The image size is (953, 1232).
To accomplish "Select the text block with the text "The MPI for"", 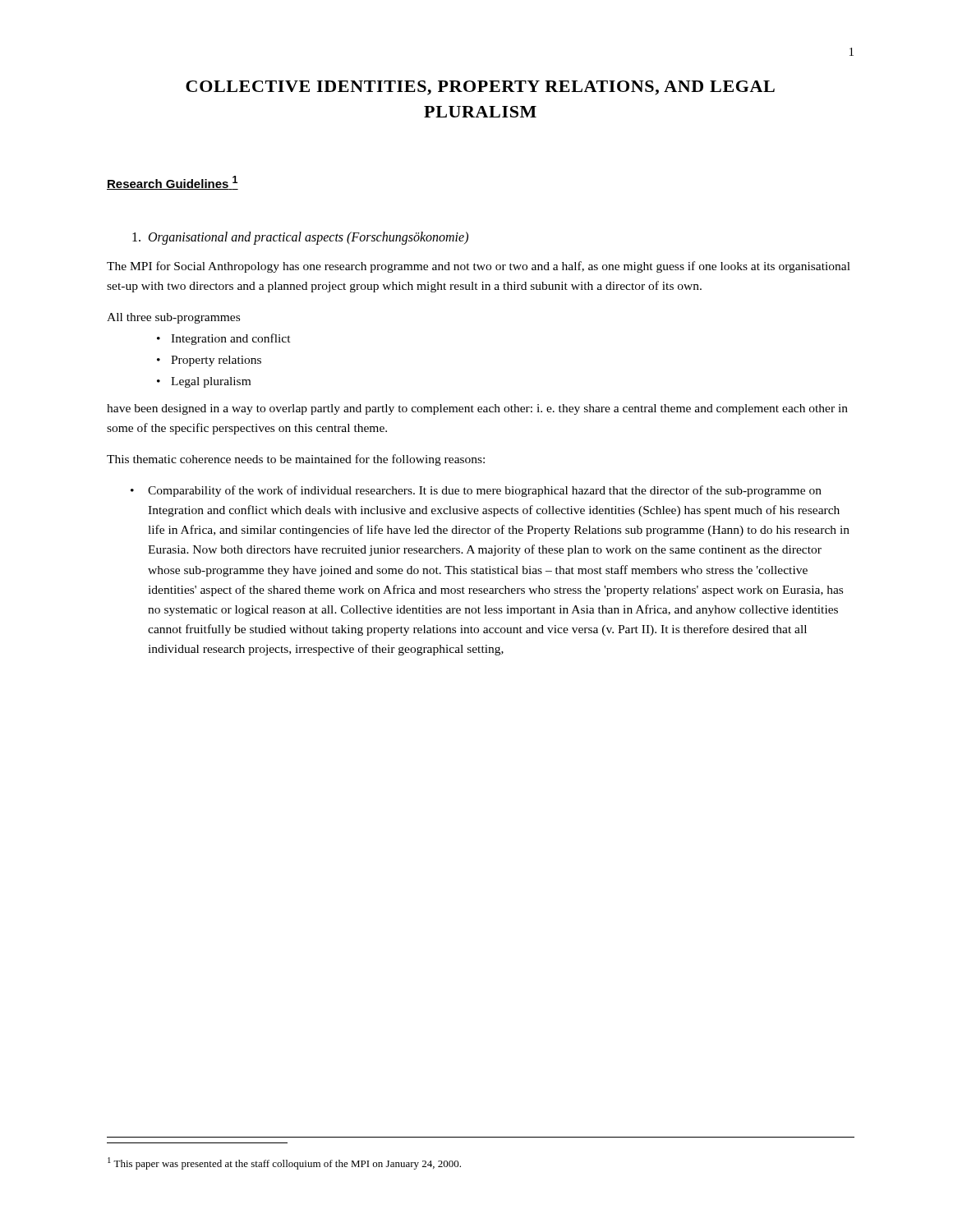I will coord(479,275).
